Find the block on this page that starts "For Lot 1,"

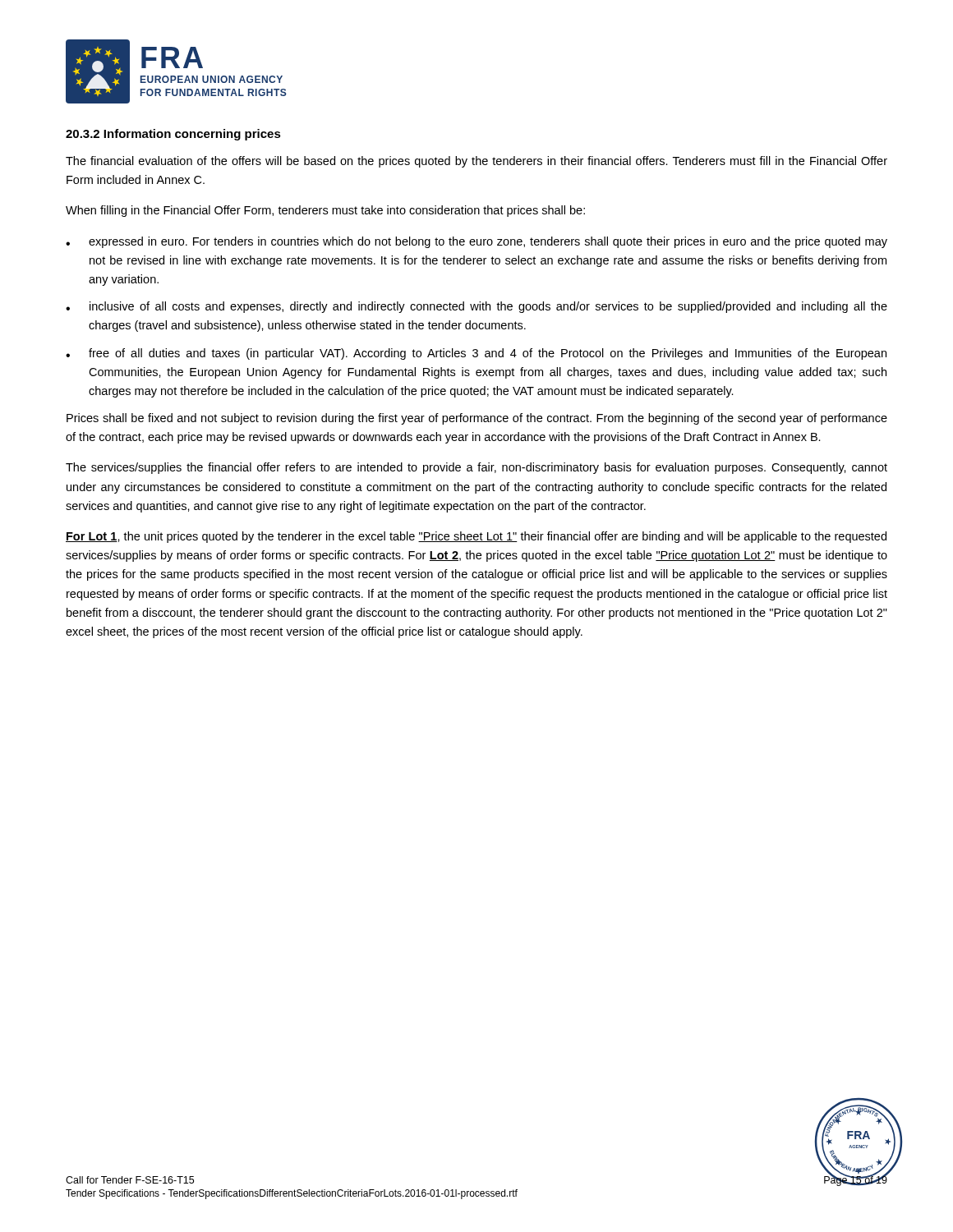click(476, 584)
